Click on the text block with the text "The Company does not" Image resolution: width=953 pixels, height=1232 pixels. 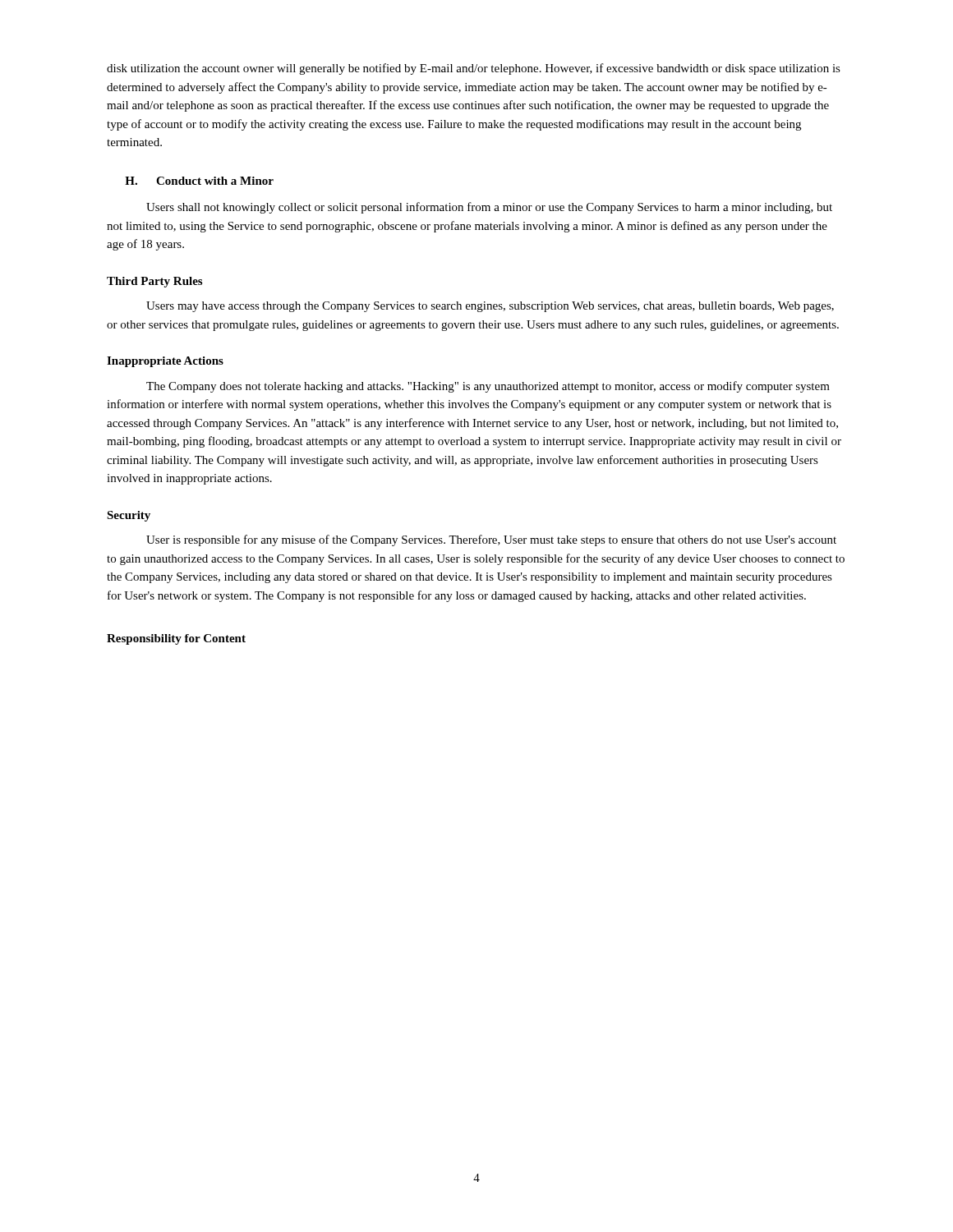[x=476, y=432]
